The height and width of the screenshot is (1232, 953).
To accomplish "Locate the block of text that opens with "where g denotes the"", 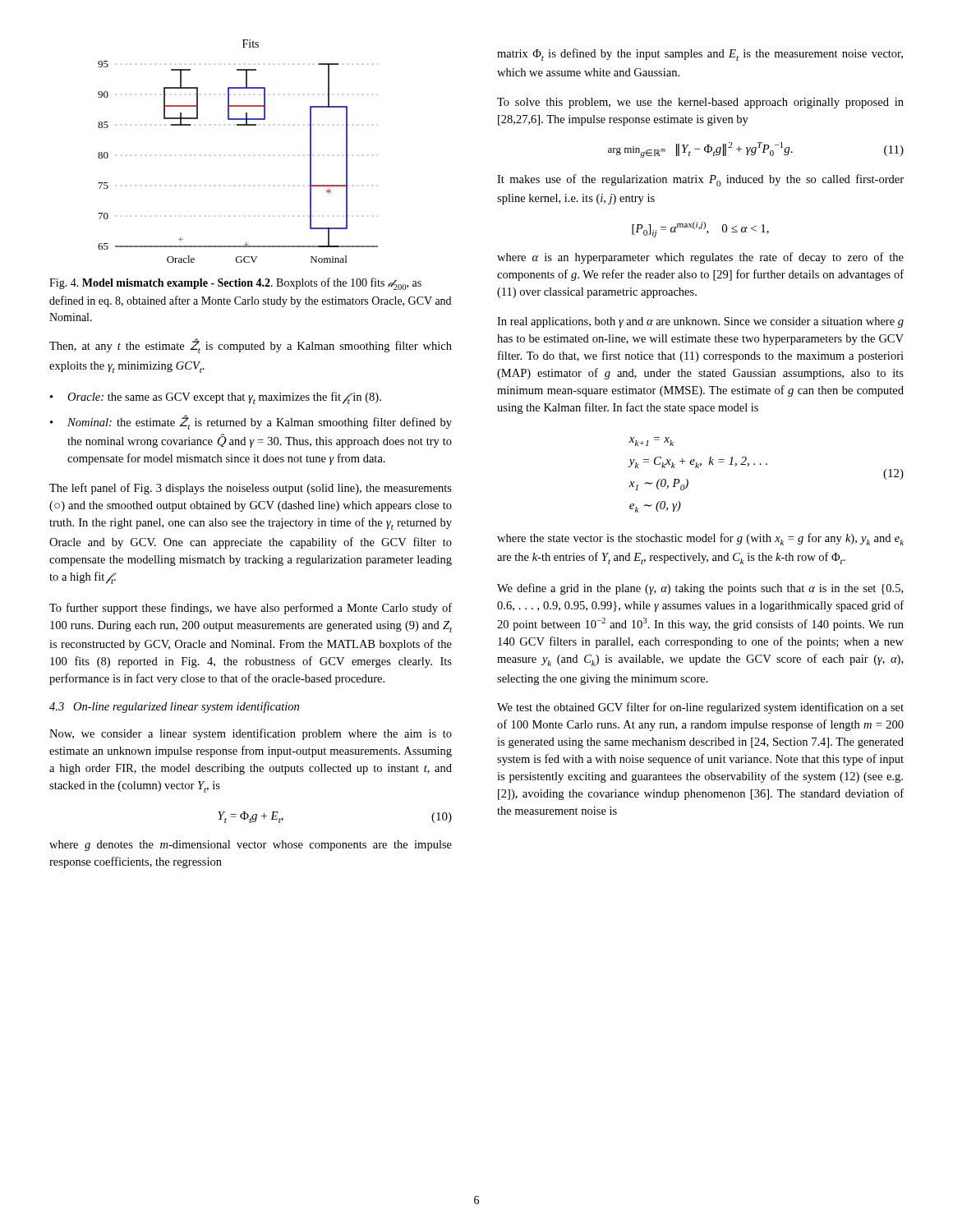I will [251, 854].
